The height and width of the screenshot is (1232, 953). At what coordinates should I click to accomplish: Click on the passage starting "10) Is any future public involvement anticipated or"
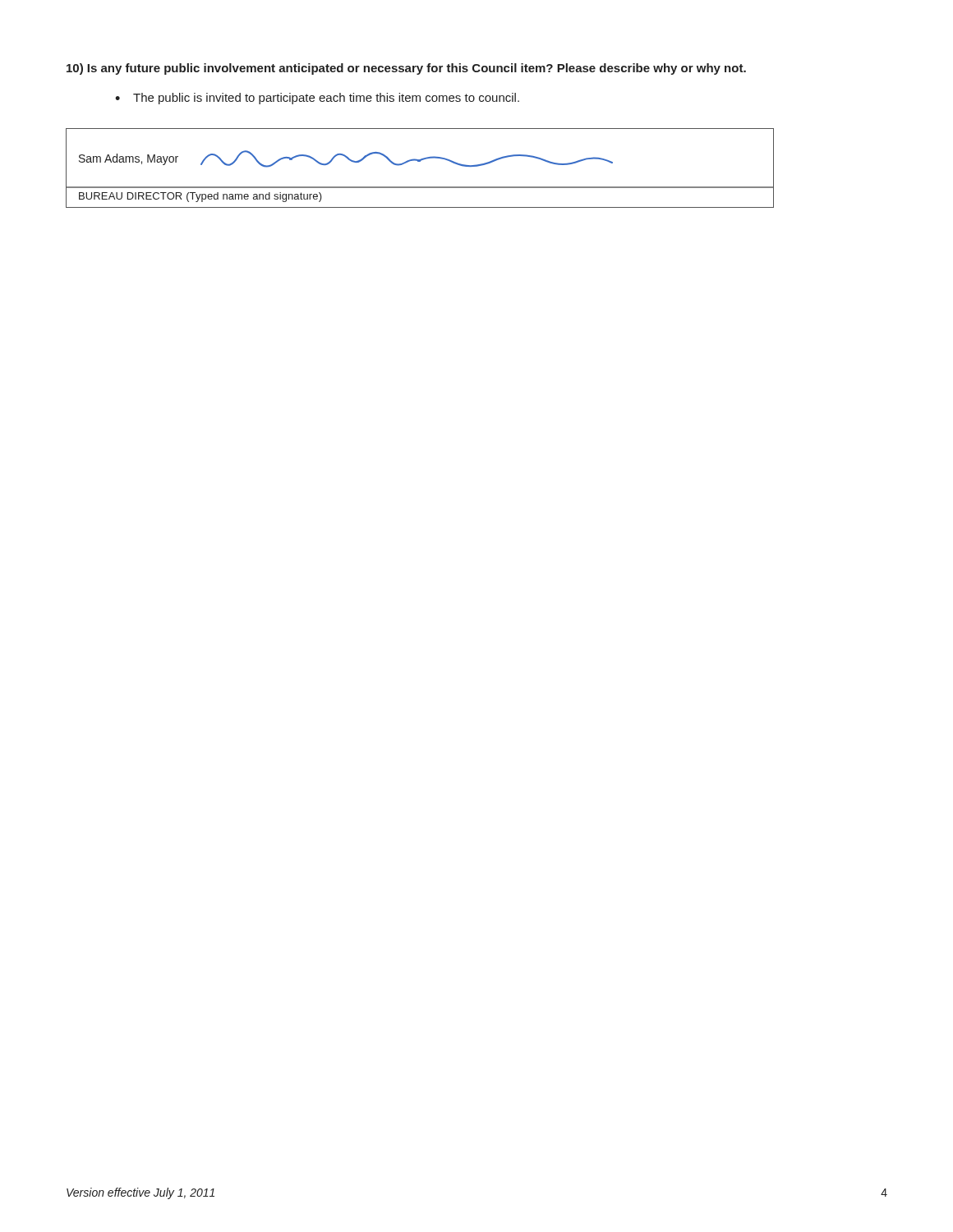point(406,68)
